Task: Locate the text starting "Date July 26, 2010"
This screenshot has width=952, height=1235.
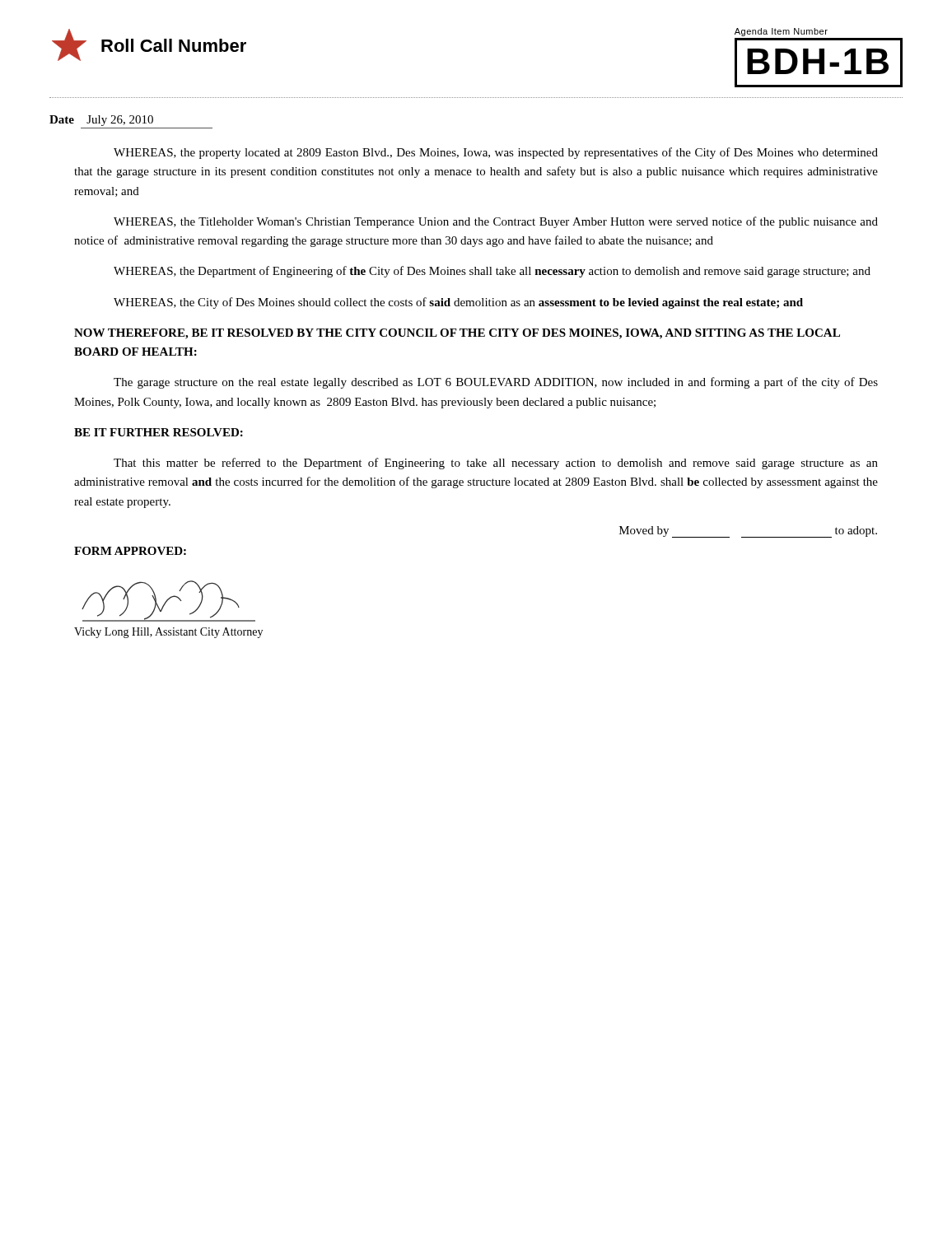Action: click(131, 121)
